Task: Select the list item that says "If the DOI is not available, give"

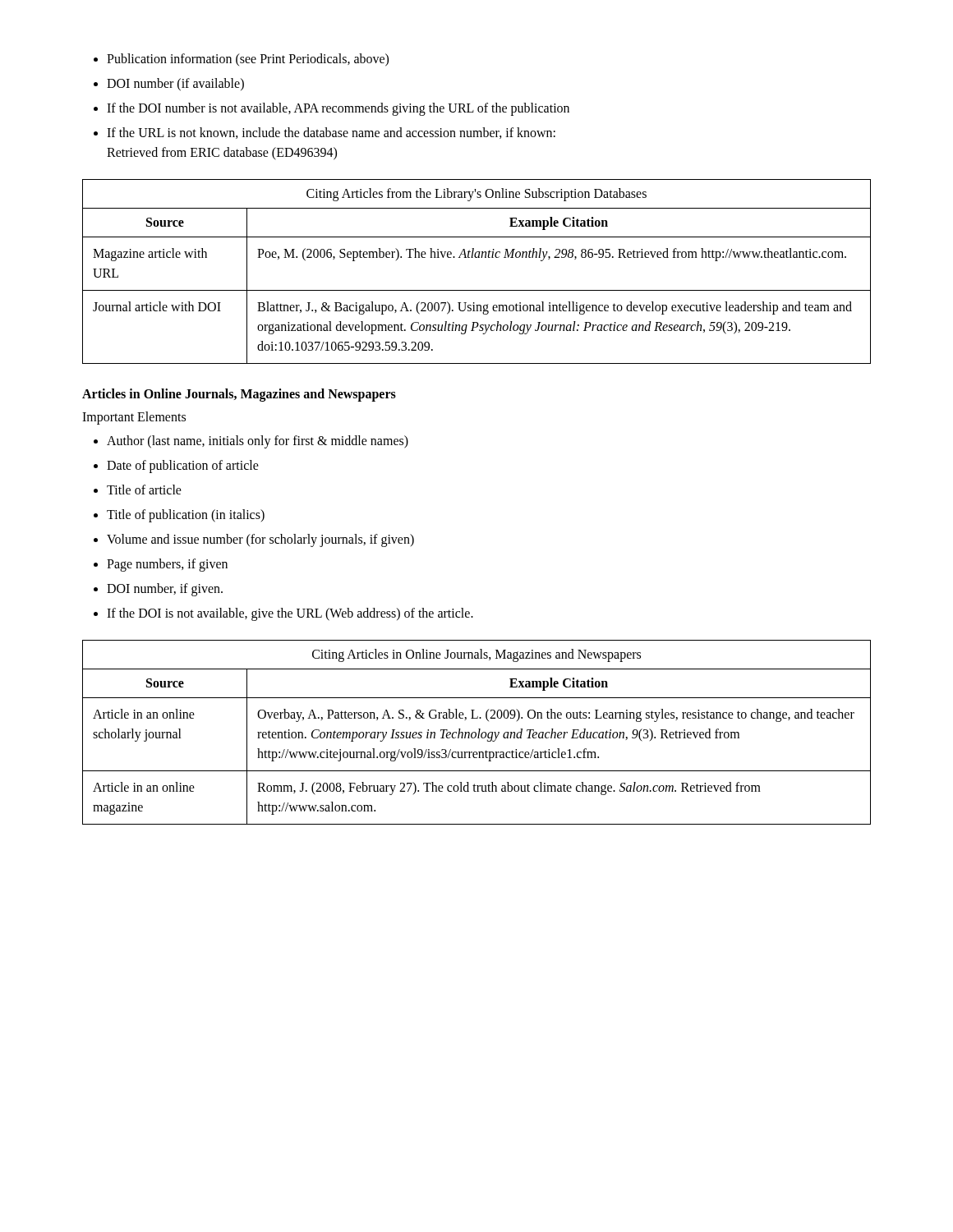Action: click(x=476, y=614)
